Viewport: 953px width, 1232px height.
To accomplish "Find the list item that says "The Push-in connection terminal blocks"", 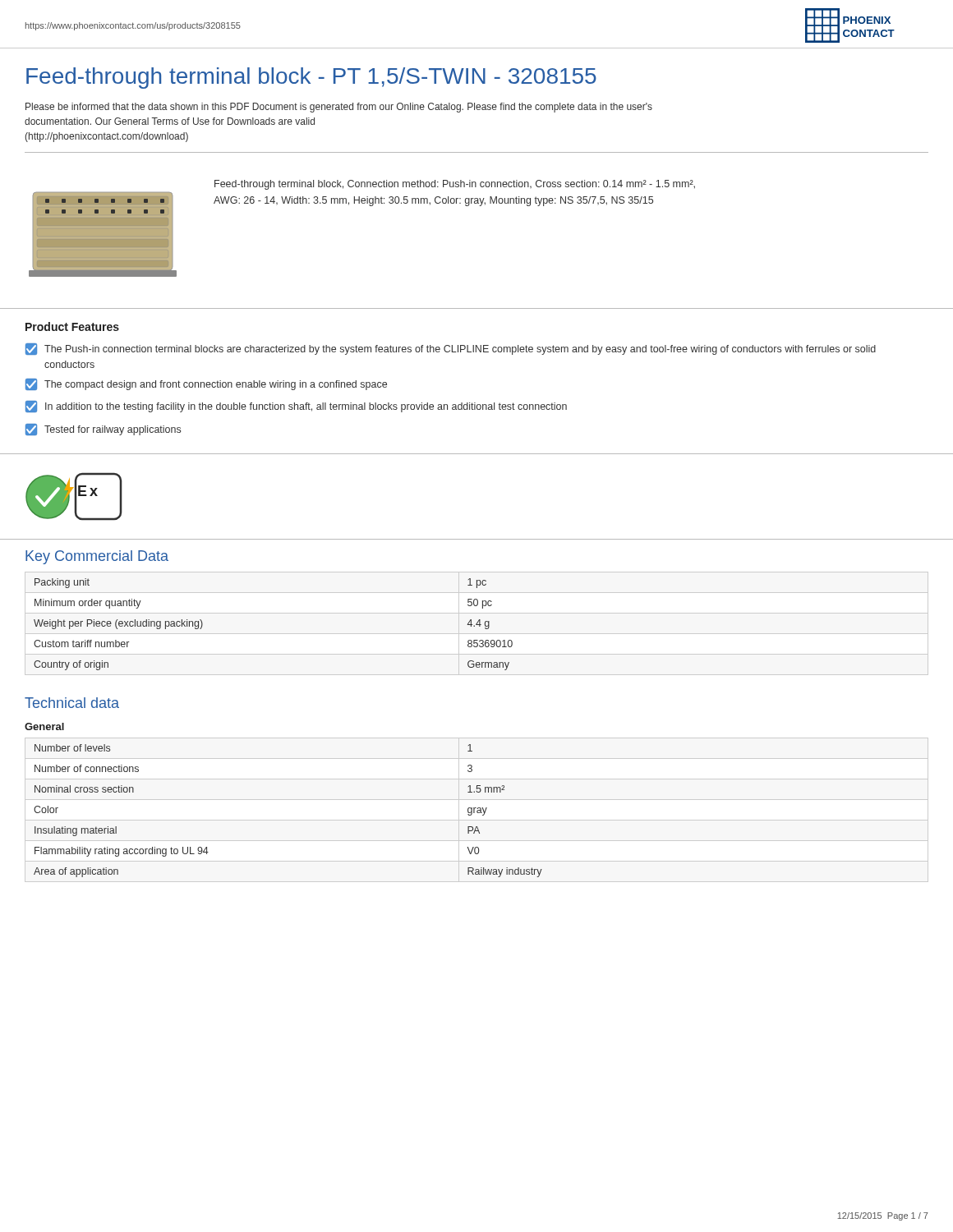I will 476,357.
